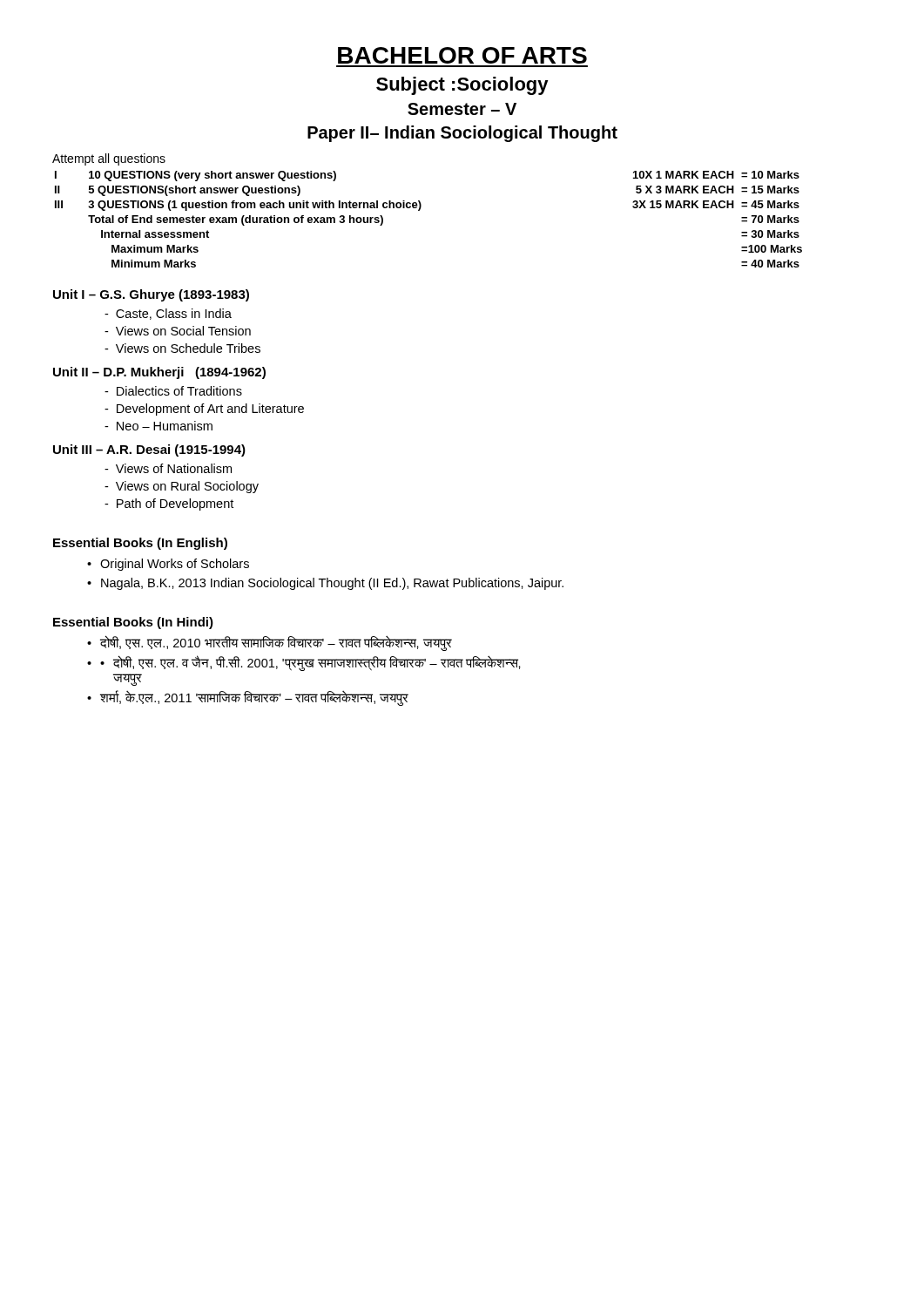Navigate to the passage starting "Neo – Humanism"
The height and width of the screenshot is (1307, 924).
point(164,426)
